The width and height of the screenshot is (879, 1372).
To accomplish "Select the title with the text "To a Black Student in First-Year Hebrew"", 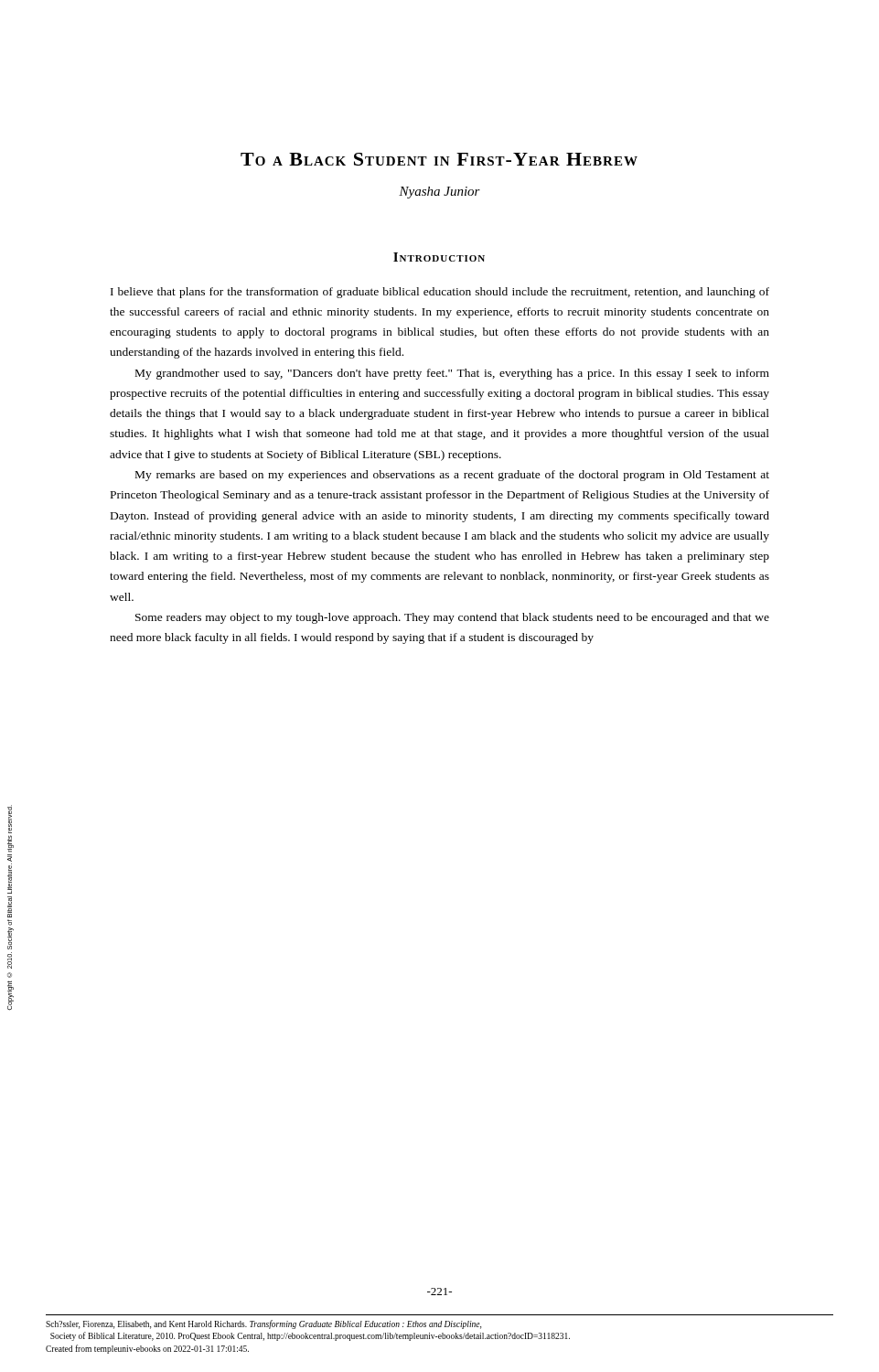I will 440,159.
